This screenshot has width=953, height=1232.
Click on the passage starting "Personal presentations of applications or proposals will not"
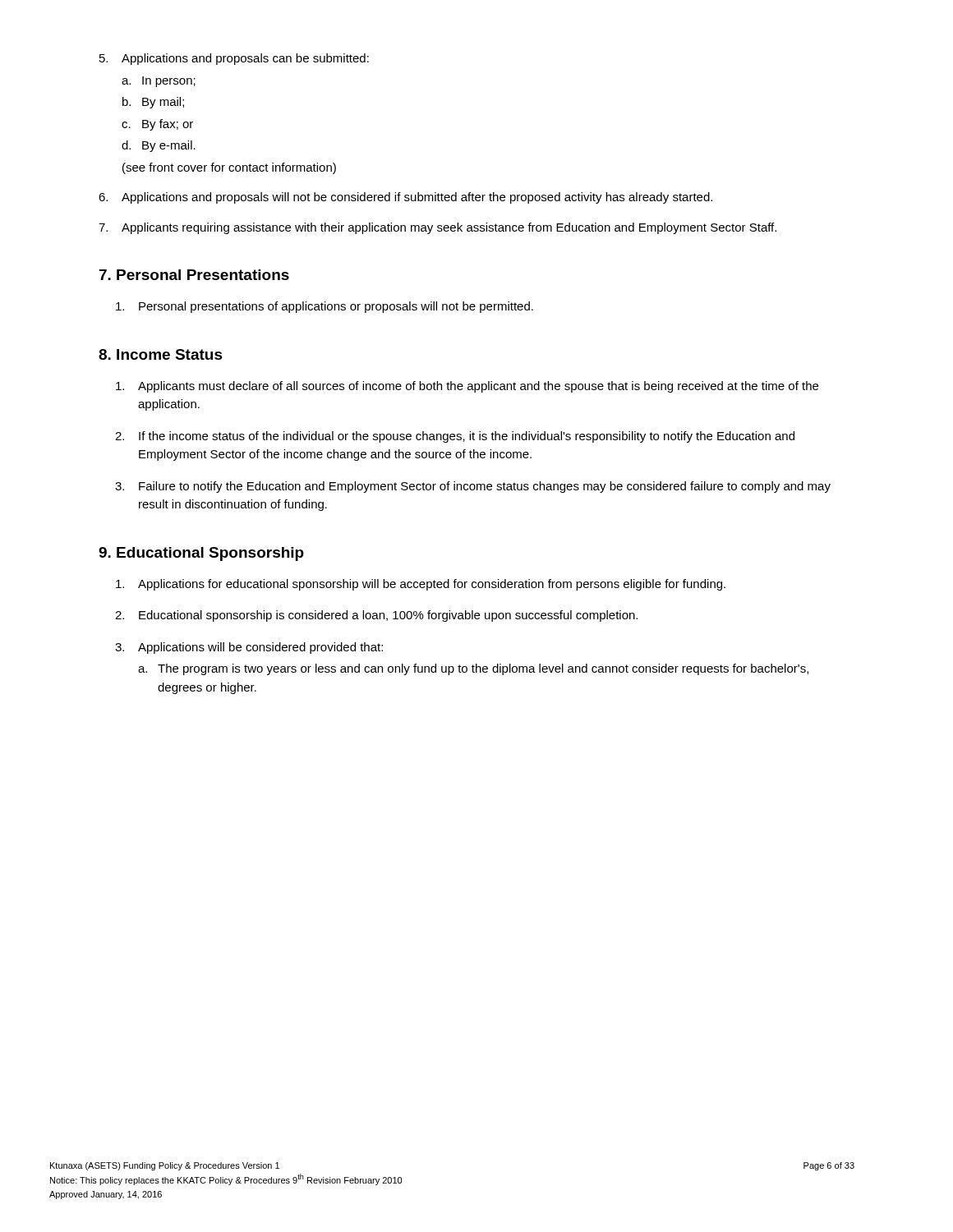coord(324,307)
